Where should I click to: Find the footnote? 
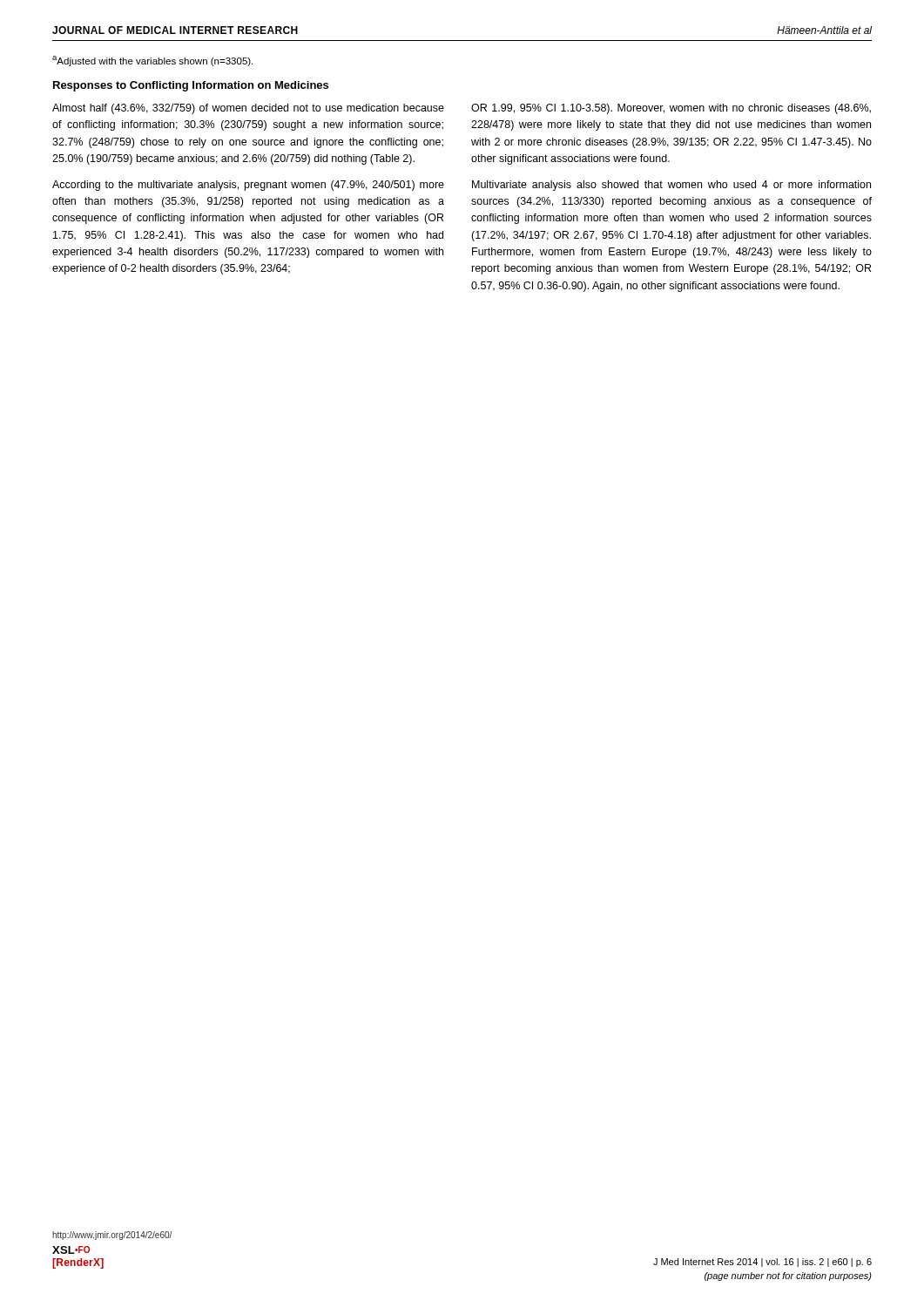coord(153,59)
